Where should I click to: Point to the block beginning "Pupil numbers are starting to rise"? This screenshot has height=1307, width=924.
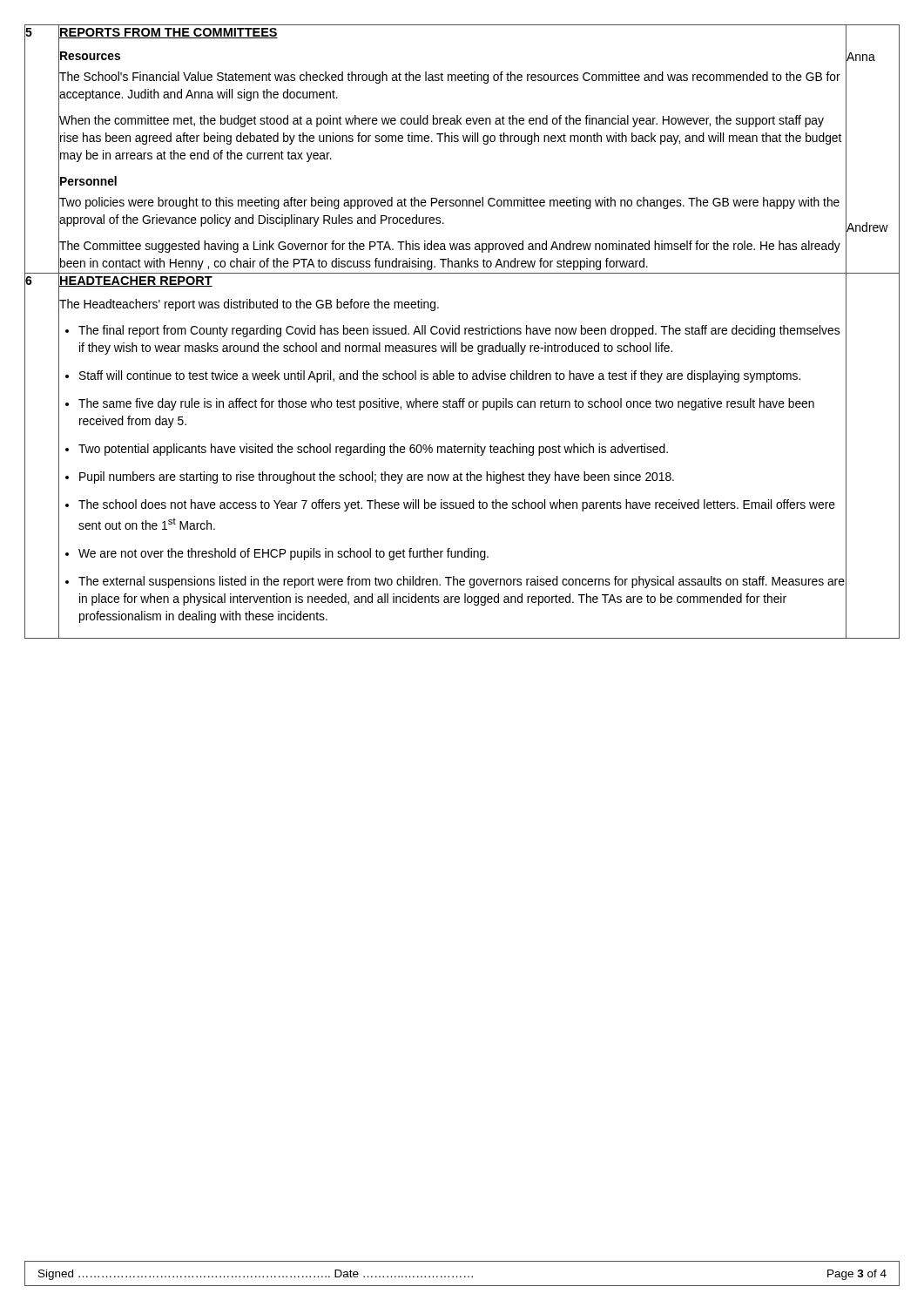[377, 477]
